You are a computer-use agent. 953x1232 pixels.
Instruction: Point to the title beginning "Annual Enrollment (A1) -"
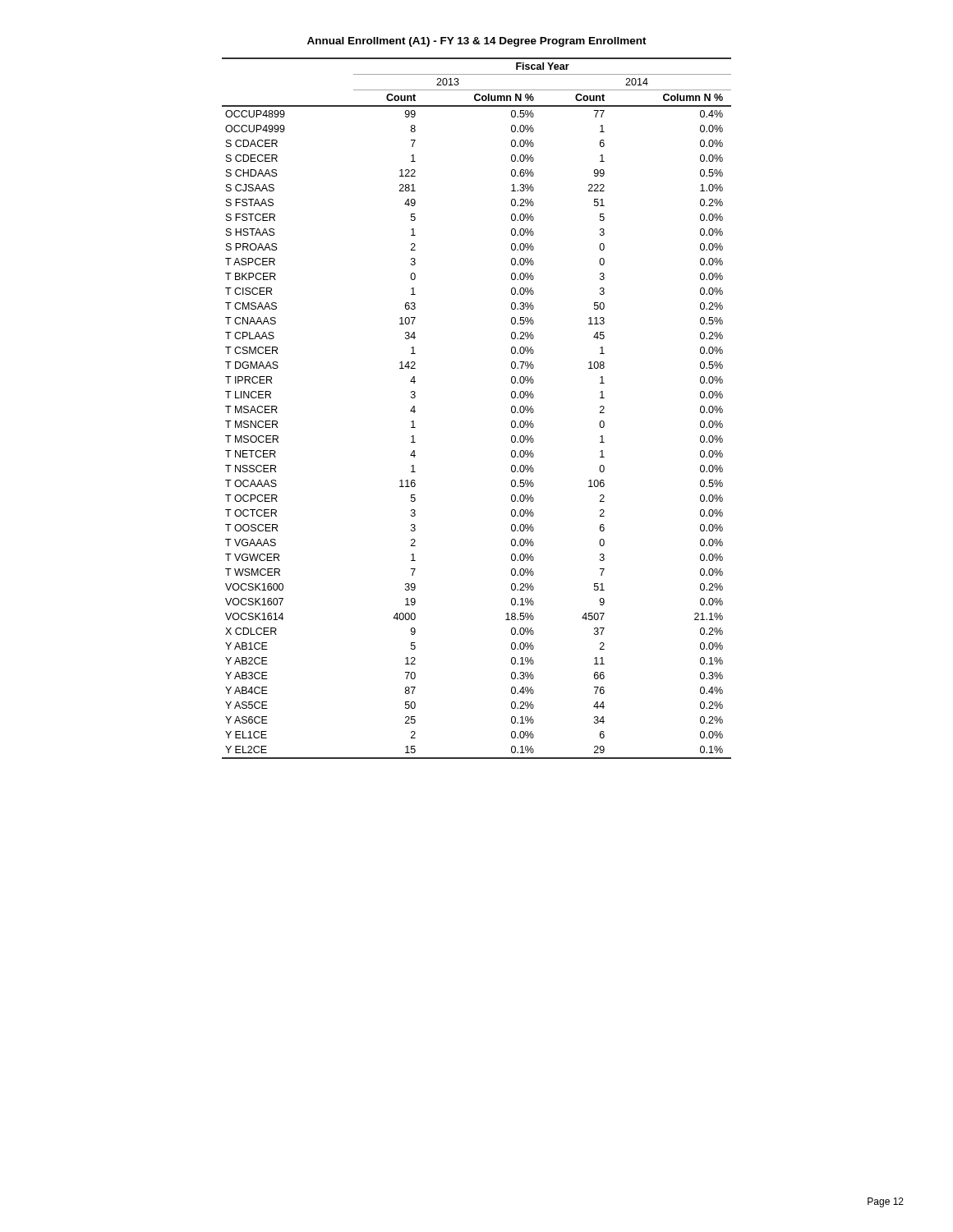coord(476,41)
